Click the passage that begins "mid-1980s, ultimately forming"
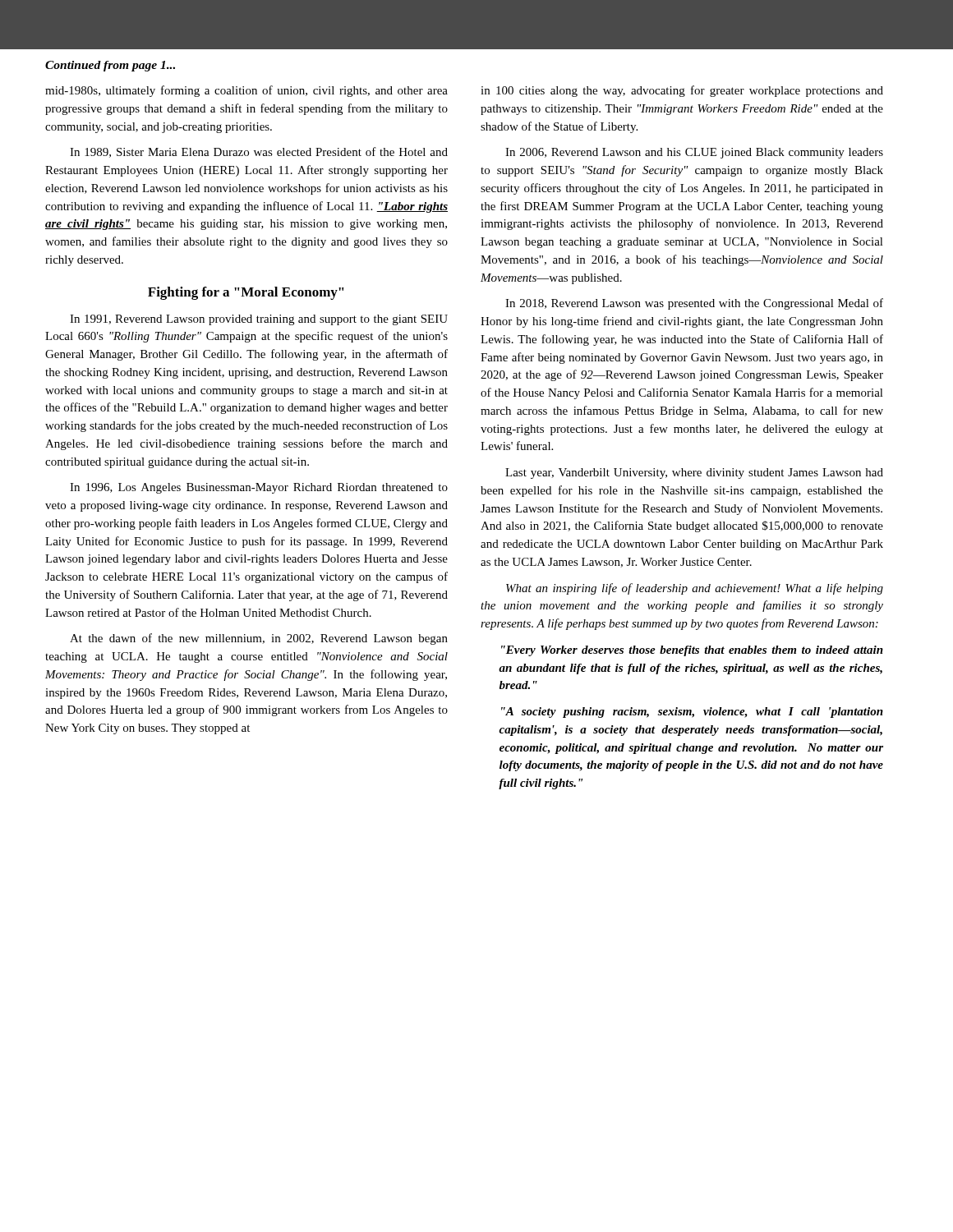The width and height of the screenshot is (953, 1232). pyautogui.click(x=246, y=176)
